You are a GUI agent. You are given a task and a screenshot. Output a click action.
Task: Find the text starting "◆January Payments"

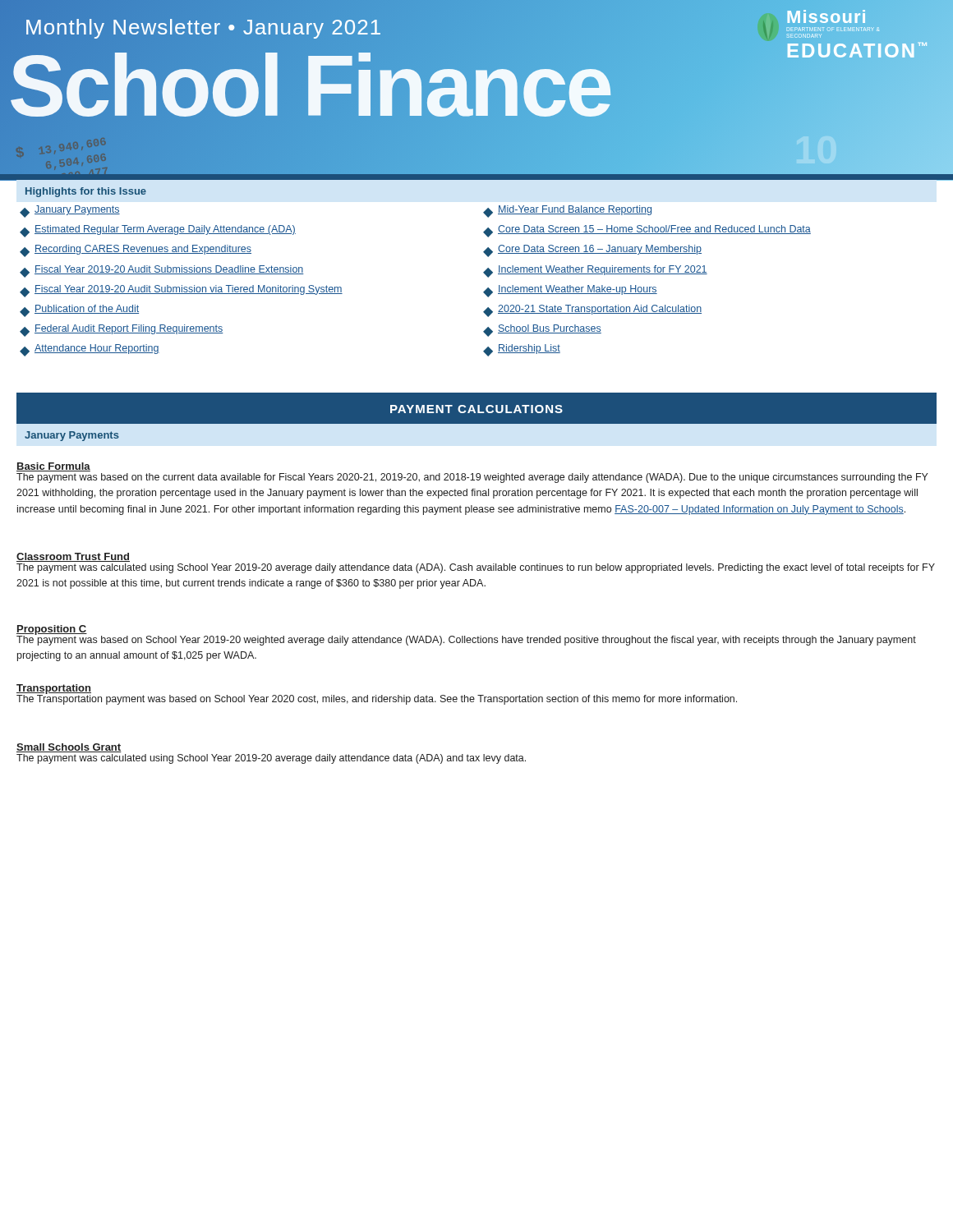[x=70, y=212]
